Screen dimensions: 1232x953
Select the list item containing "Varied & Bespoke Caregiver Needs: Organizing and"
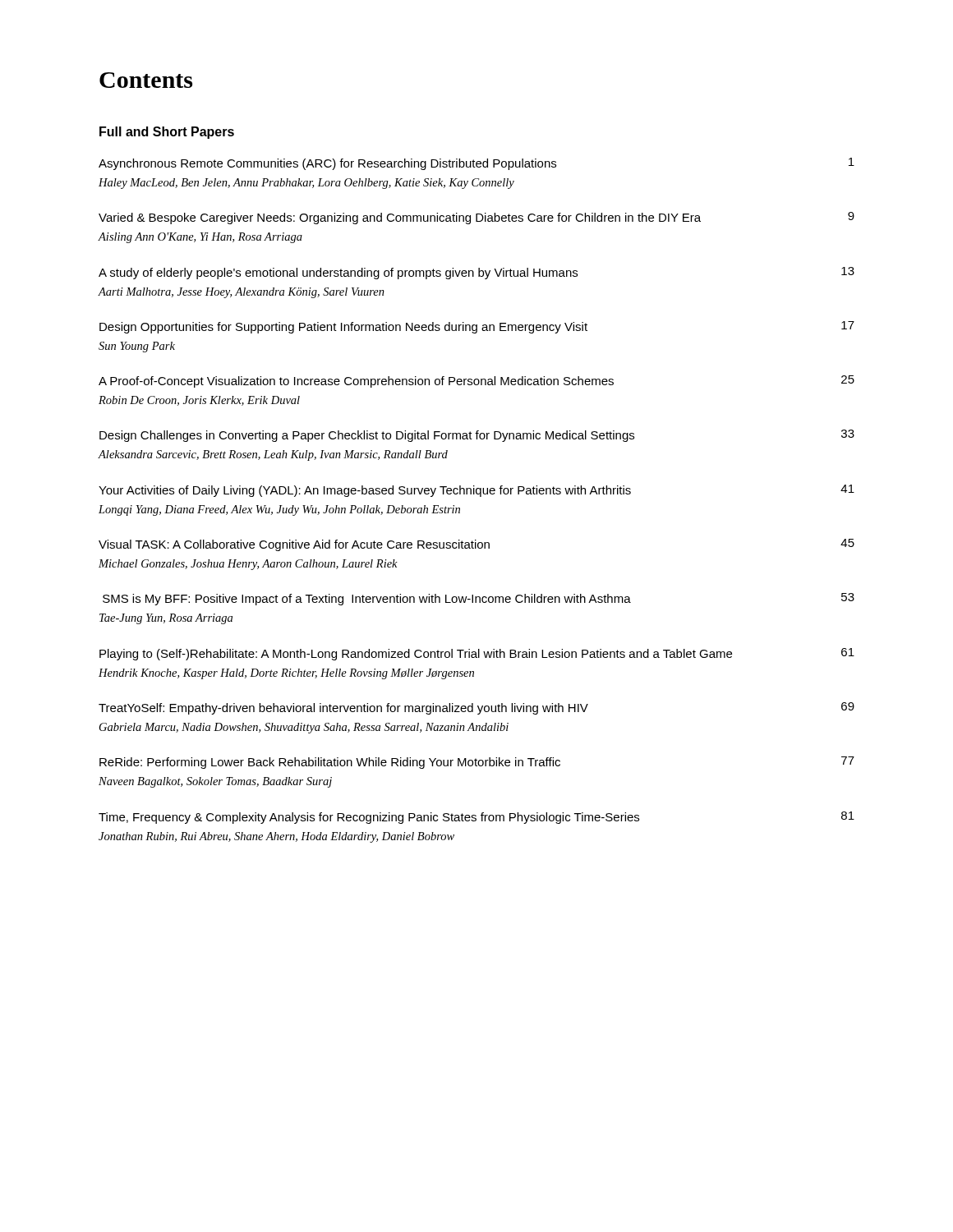pos(476,227)
